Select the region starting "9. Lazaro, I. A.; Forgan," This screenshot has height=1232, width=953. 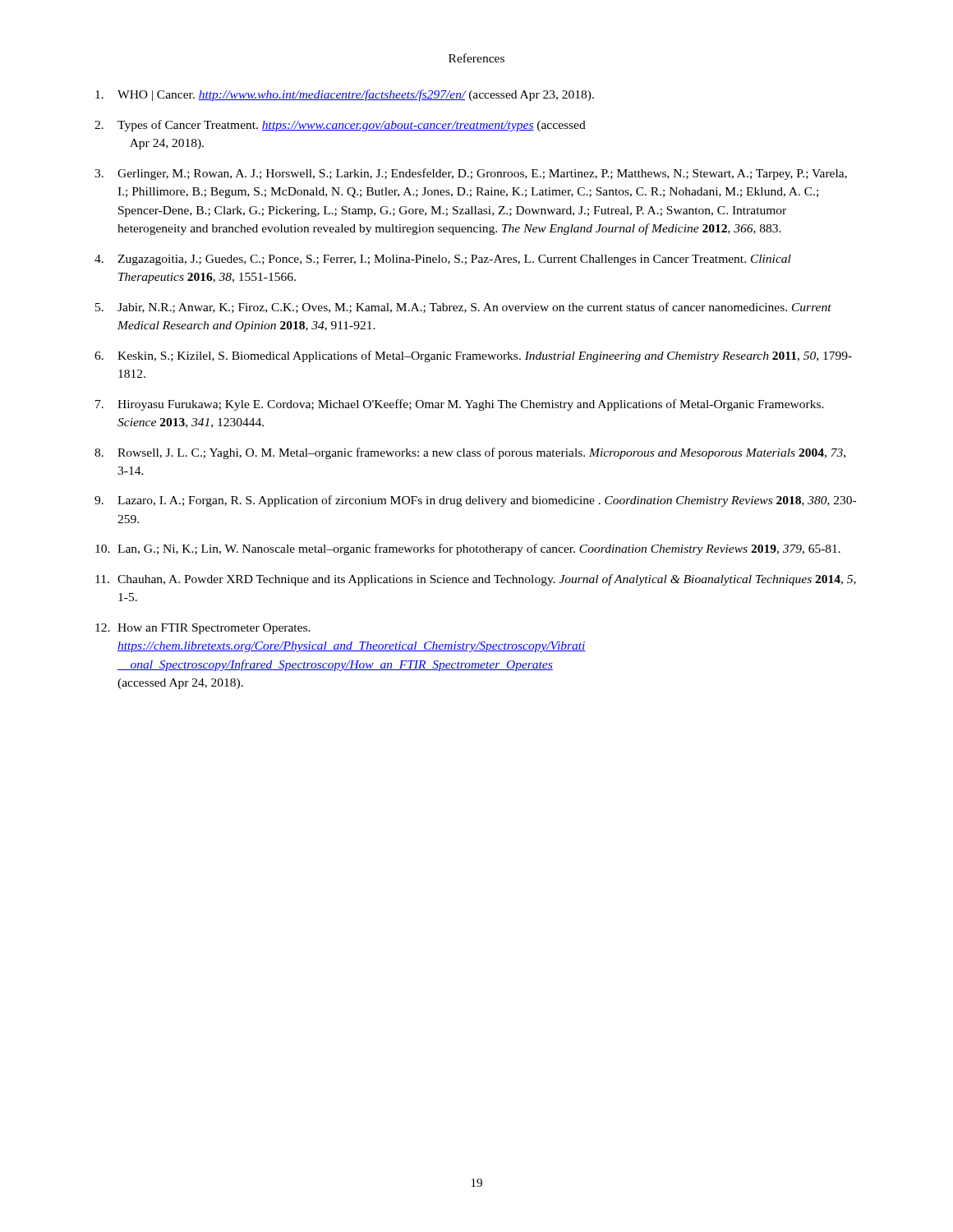click(476, 510)
